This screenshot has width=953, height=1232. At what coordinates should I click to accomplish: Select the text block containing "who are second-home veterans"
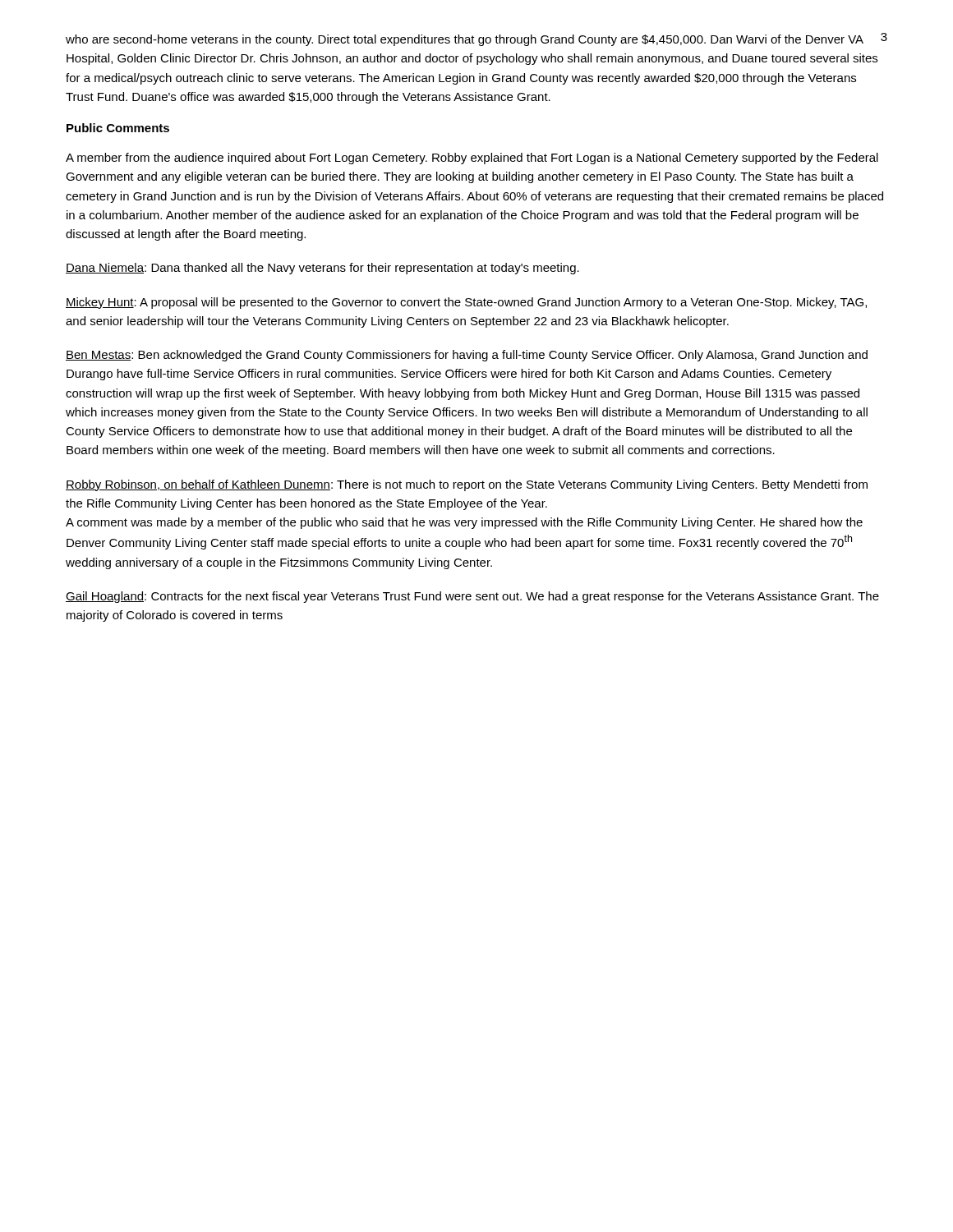472,68
